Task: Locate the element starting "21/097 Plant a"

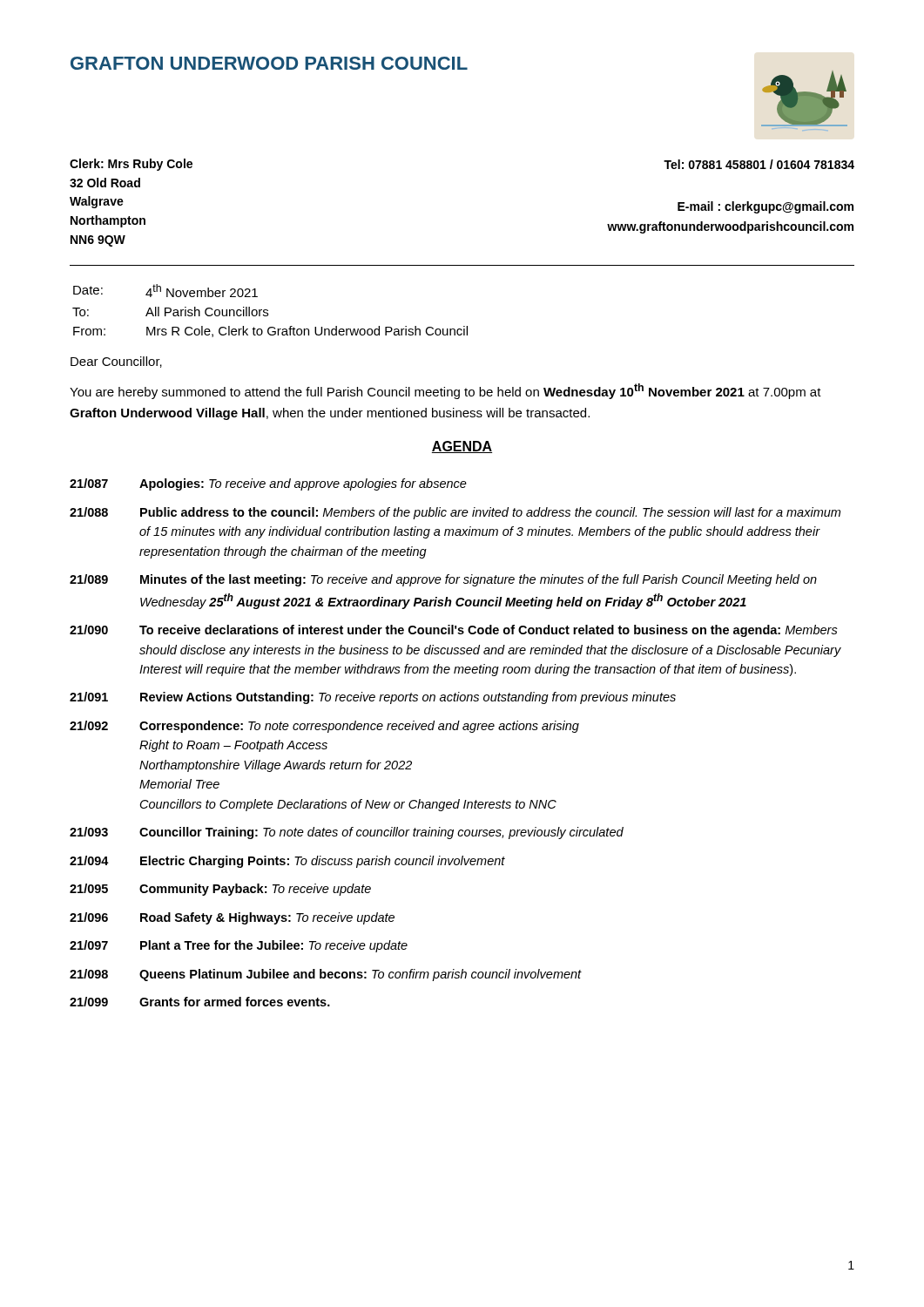Action: (239, 946)
